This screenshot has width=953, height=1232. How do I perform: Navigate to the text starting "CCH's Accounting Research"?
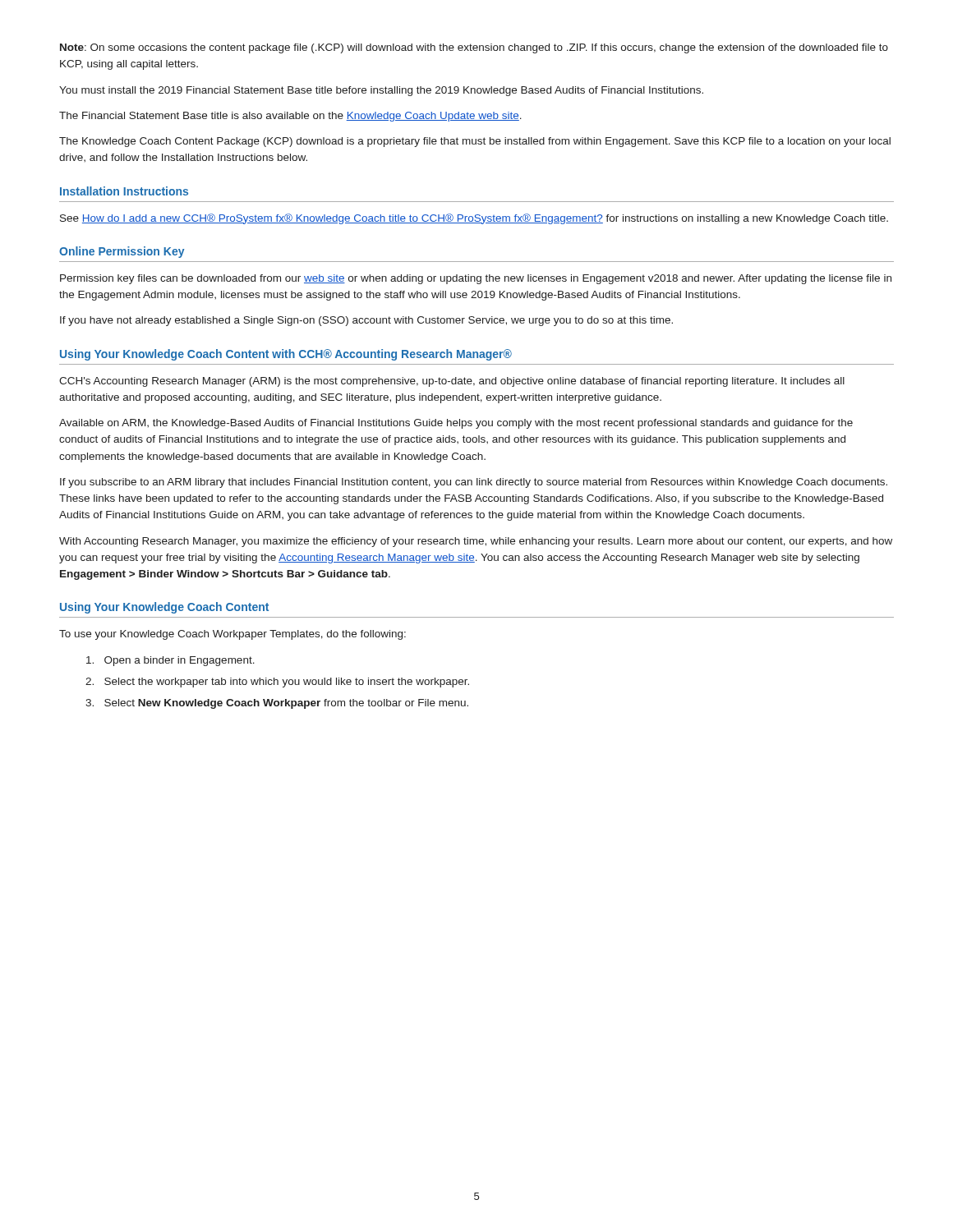[452, 389]
